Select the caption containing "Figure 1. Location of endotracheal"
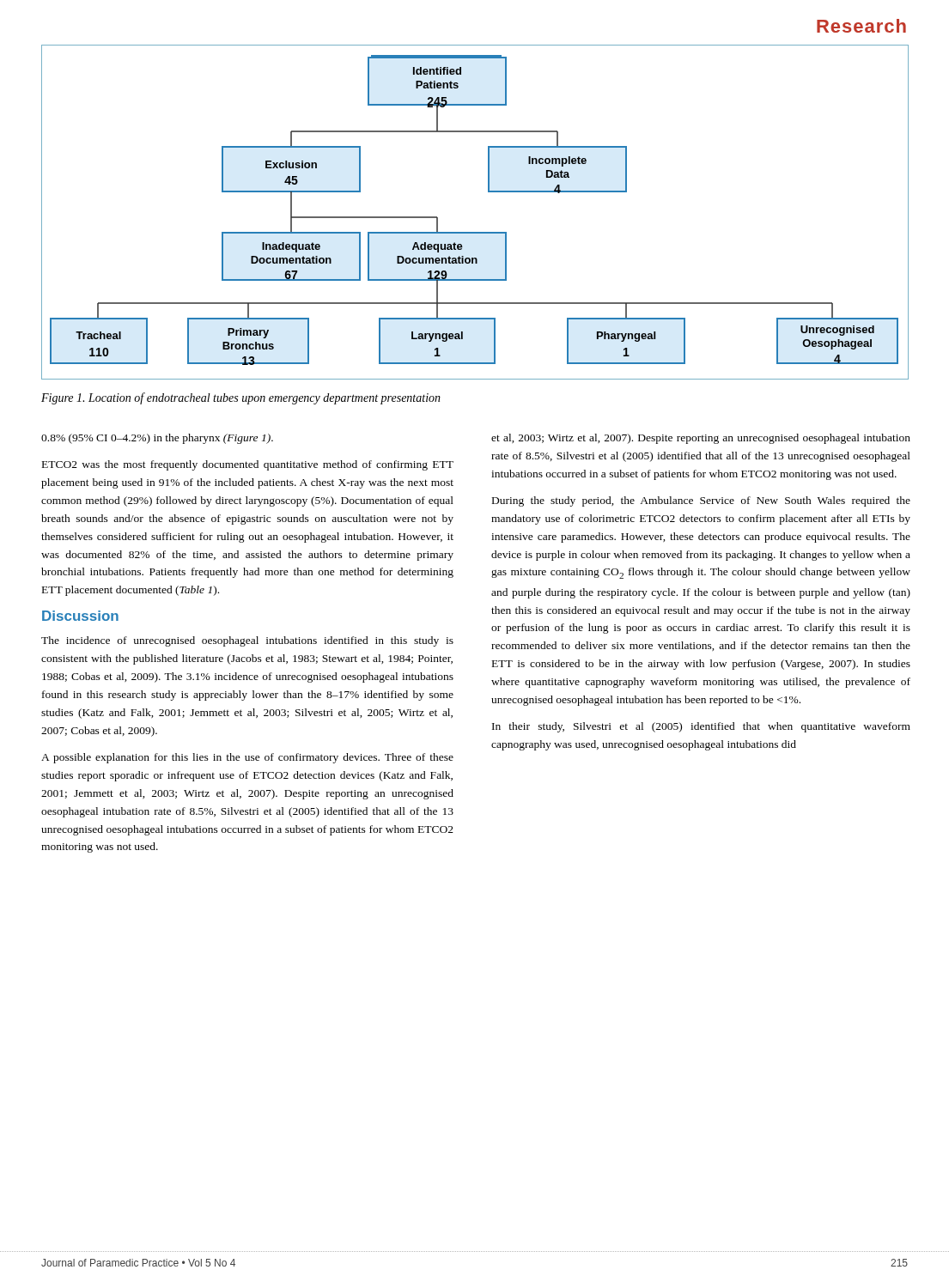Image resolution: width=949 pixels, height=1288 pixels. 241,398
